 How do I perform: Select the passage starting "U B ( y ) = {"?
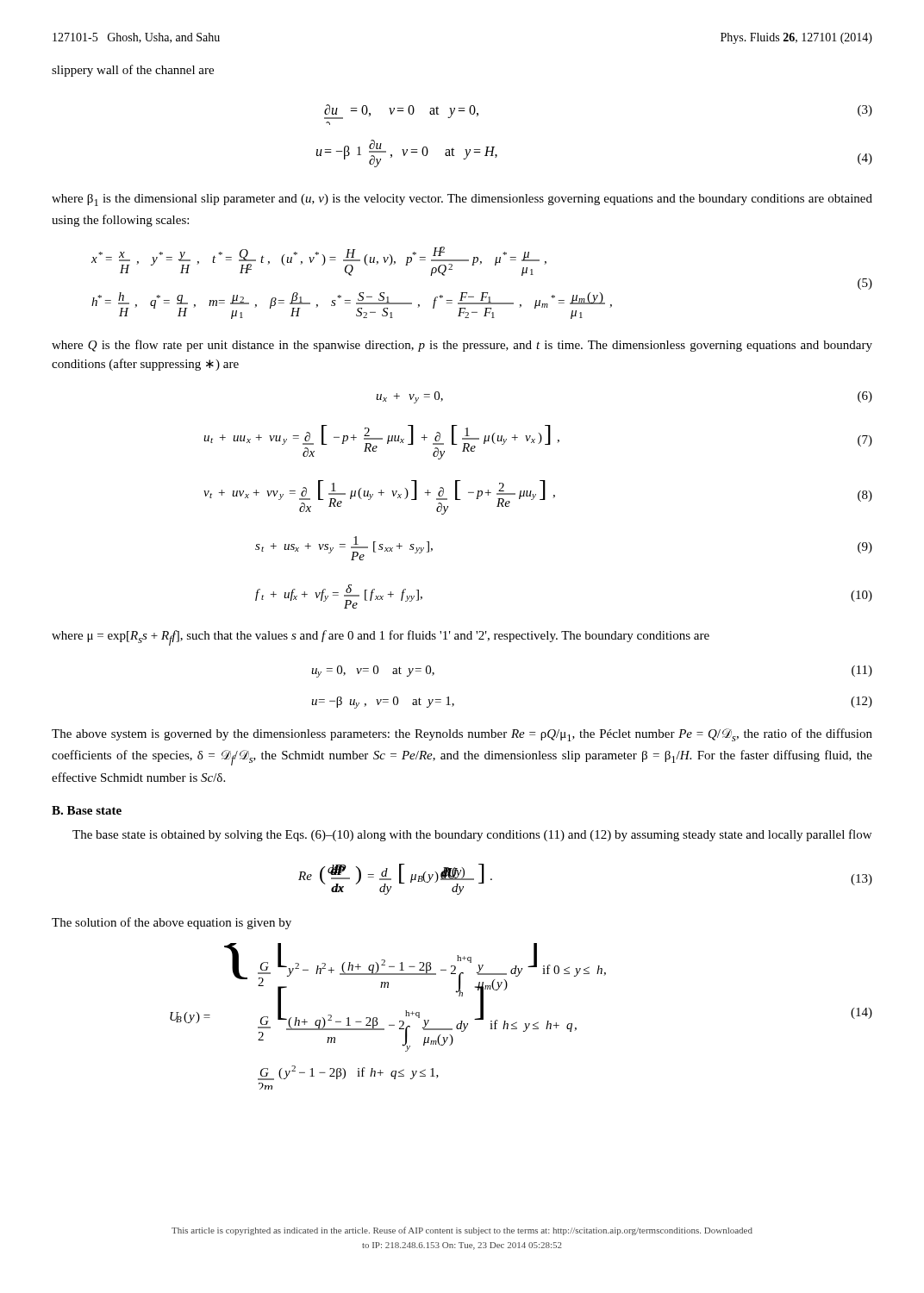(521, 1016)
